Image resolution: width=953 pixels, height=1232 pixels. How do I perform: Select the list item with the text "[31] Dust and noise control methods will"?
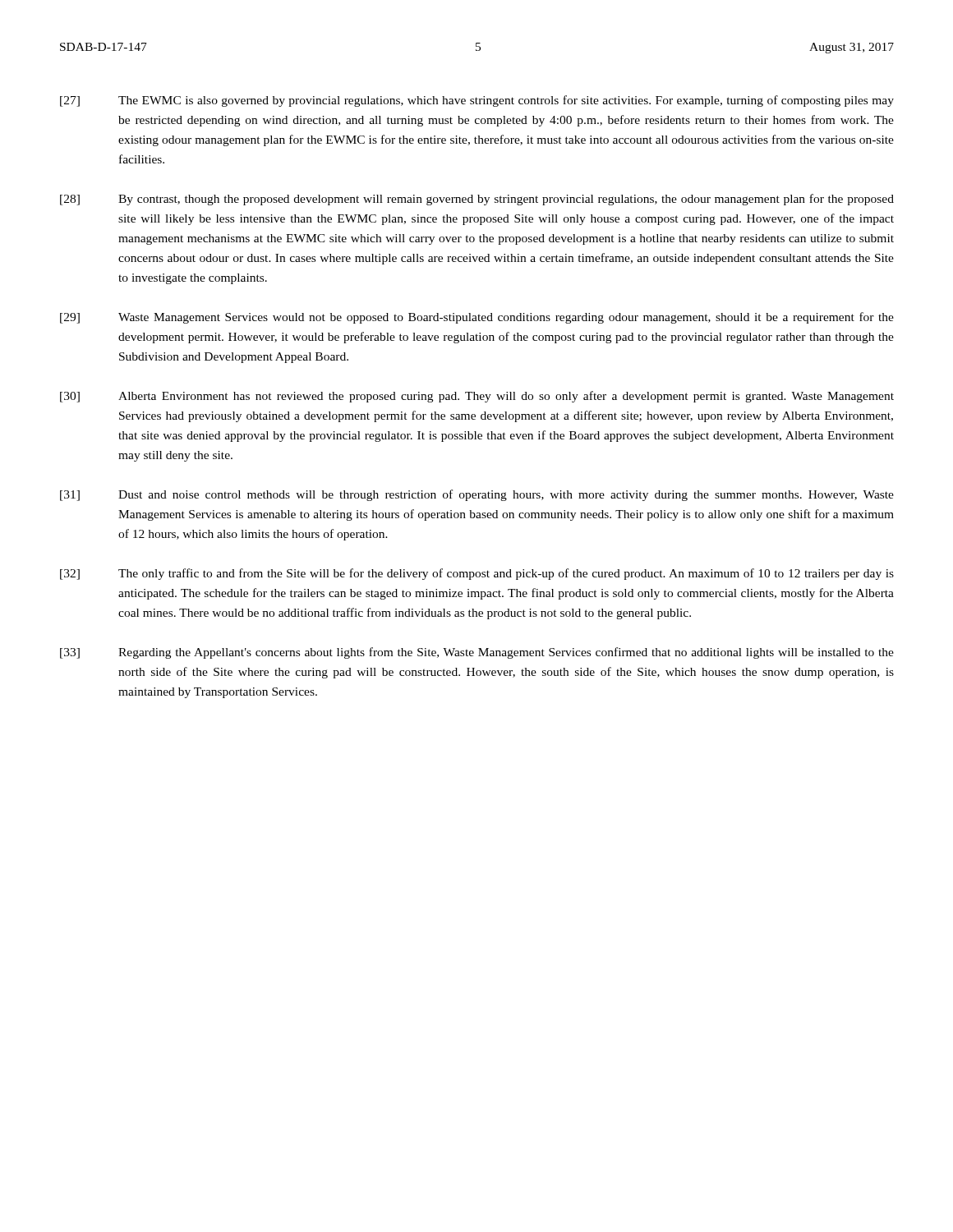click(x=476, y=514)
